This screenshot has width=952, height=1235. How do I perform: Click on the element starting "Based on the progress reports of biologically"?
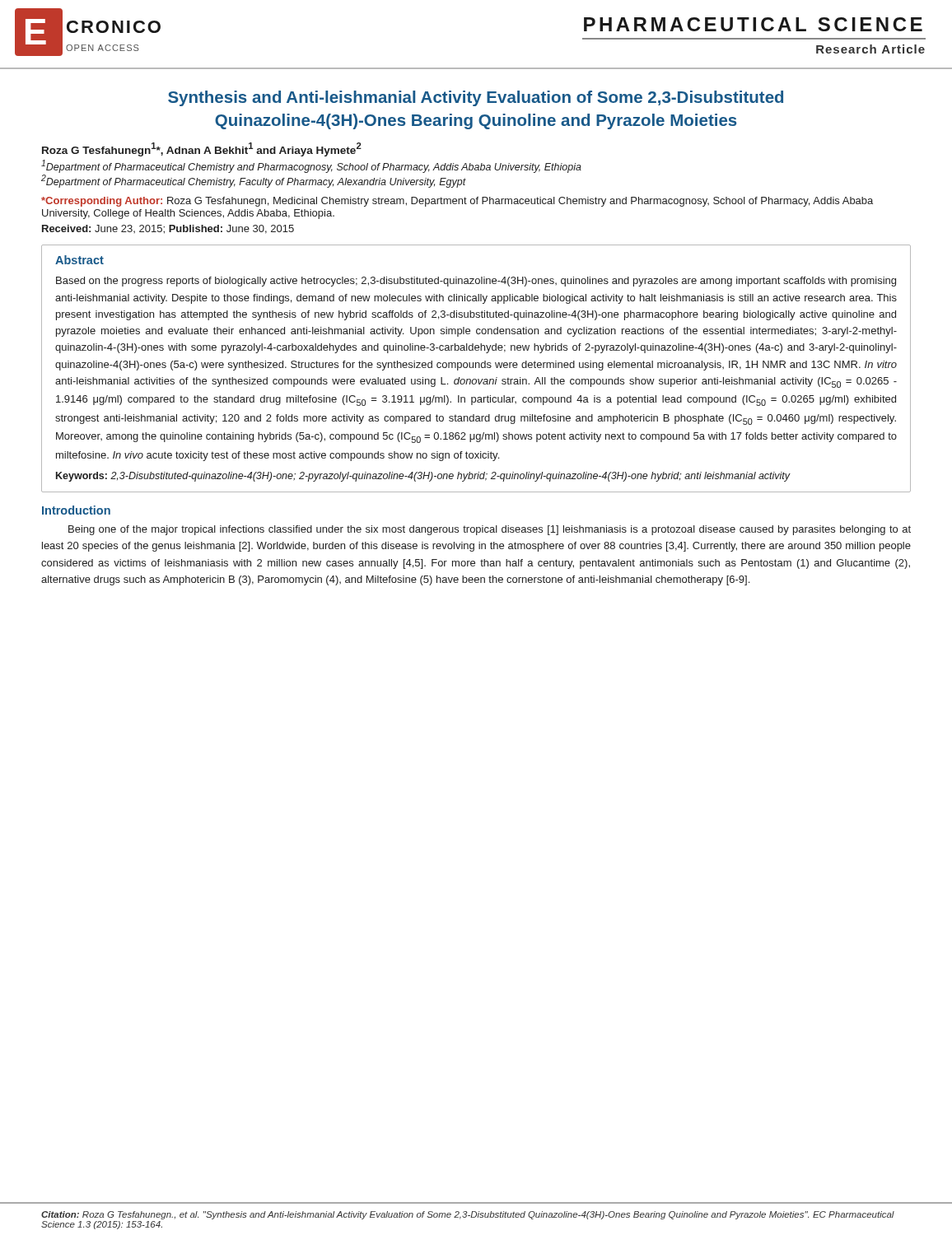pos(476,368)
